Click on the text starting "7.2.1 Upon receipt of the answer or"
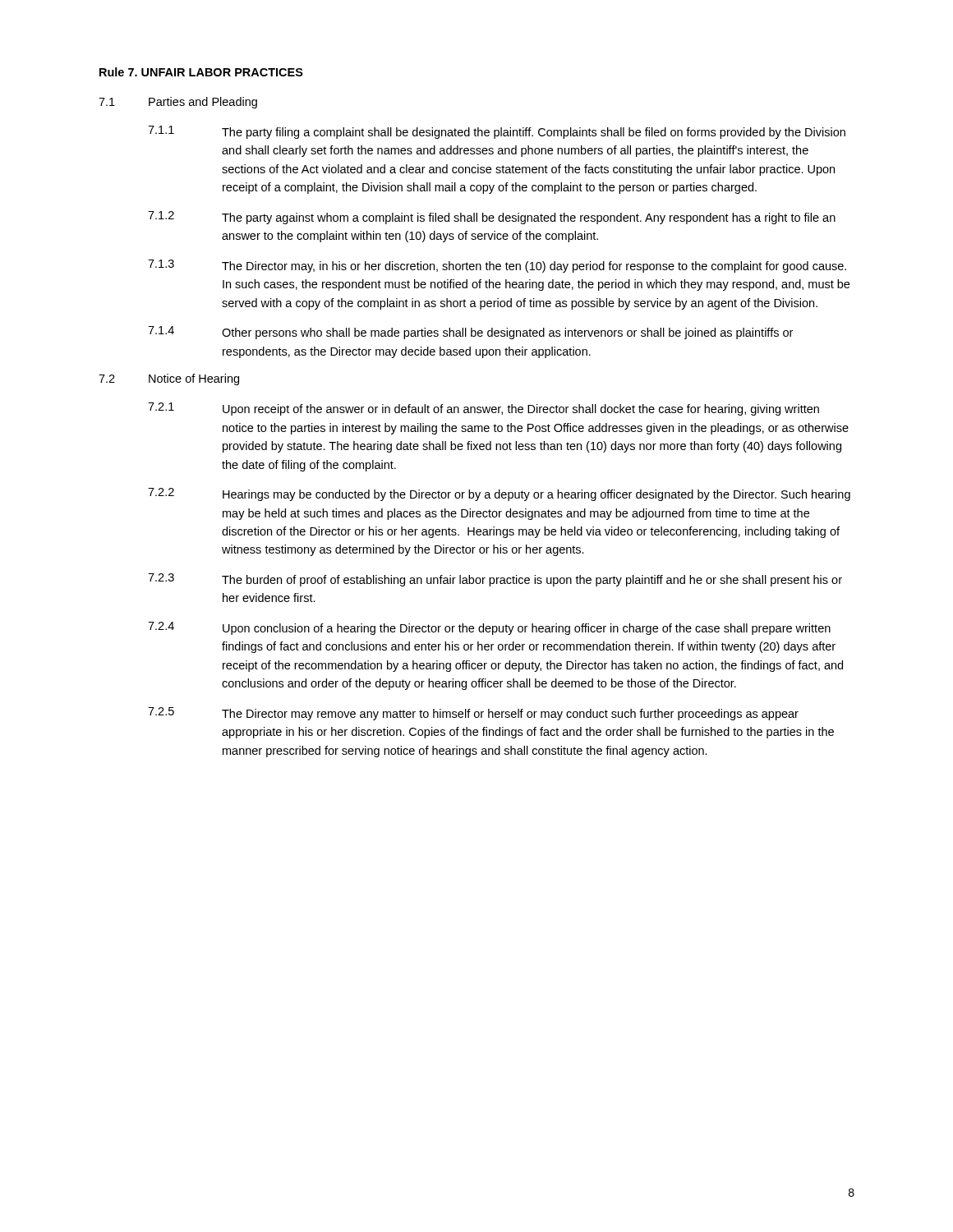The width and height of the screenshot is (953, 1232). point(501,437)
